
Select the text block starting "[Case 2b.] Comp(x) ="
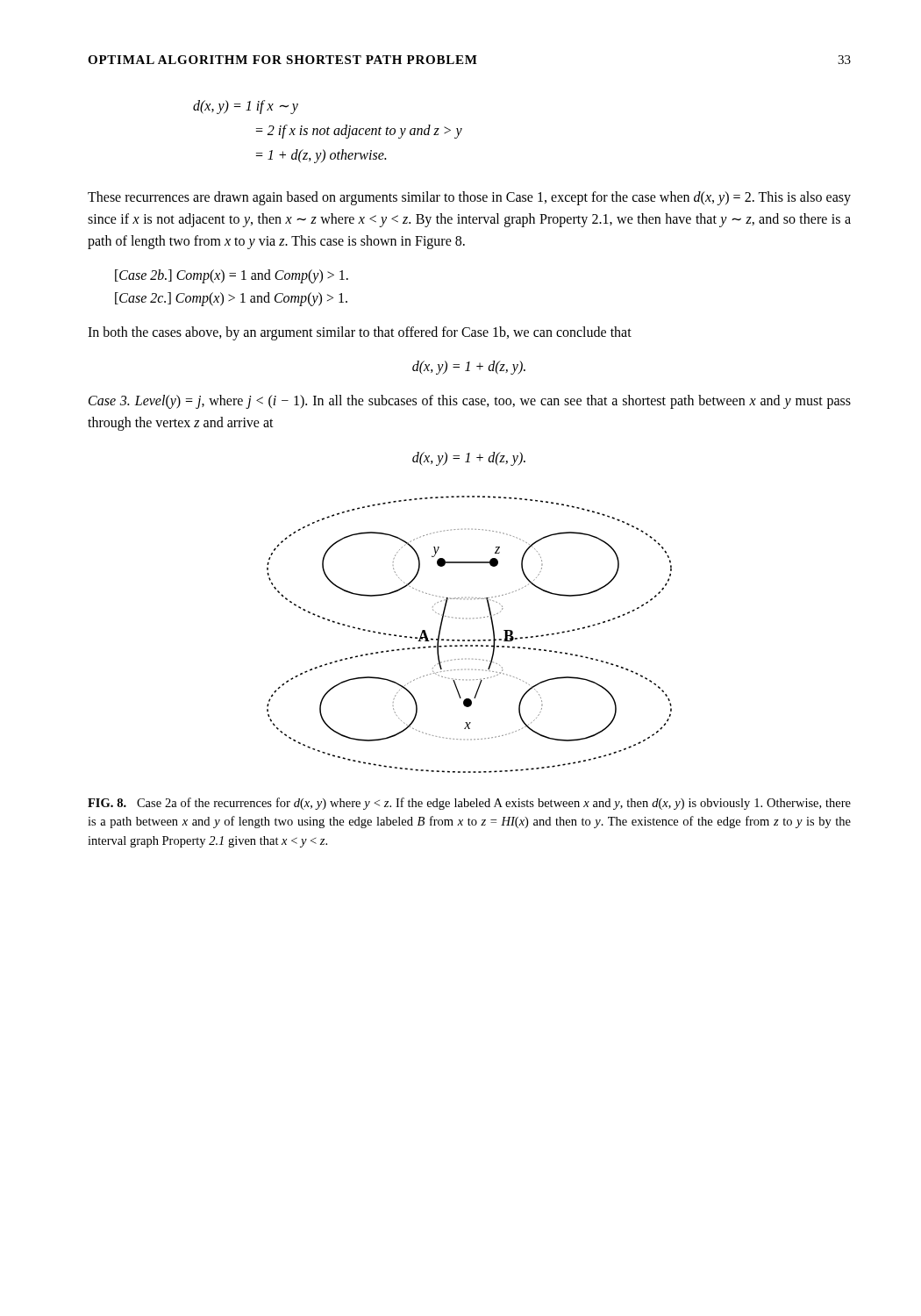(x=231, y=275)
